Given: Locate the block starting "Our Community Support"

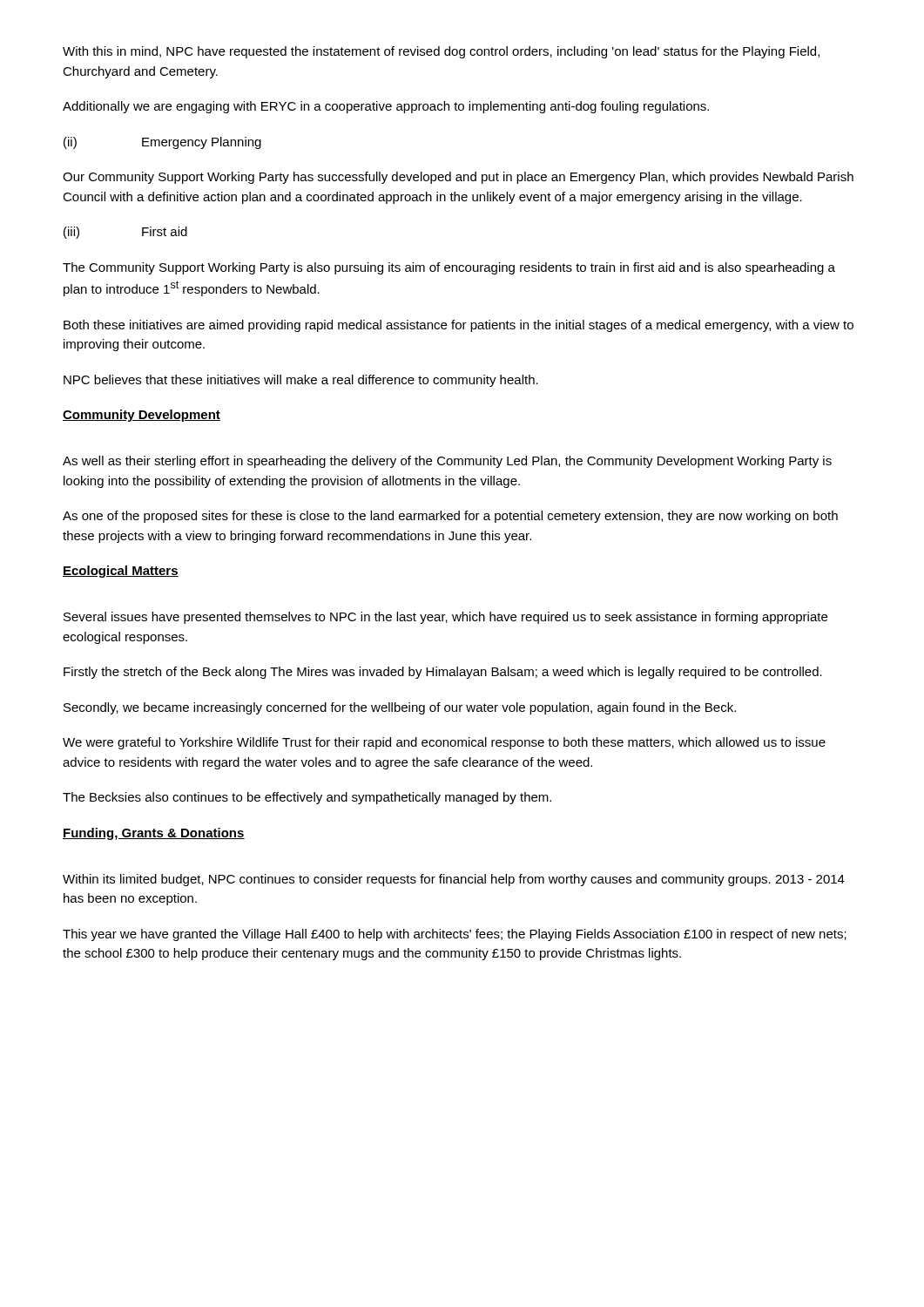Looking at the screenshot, I should [458, 186].
